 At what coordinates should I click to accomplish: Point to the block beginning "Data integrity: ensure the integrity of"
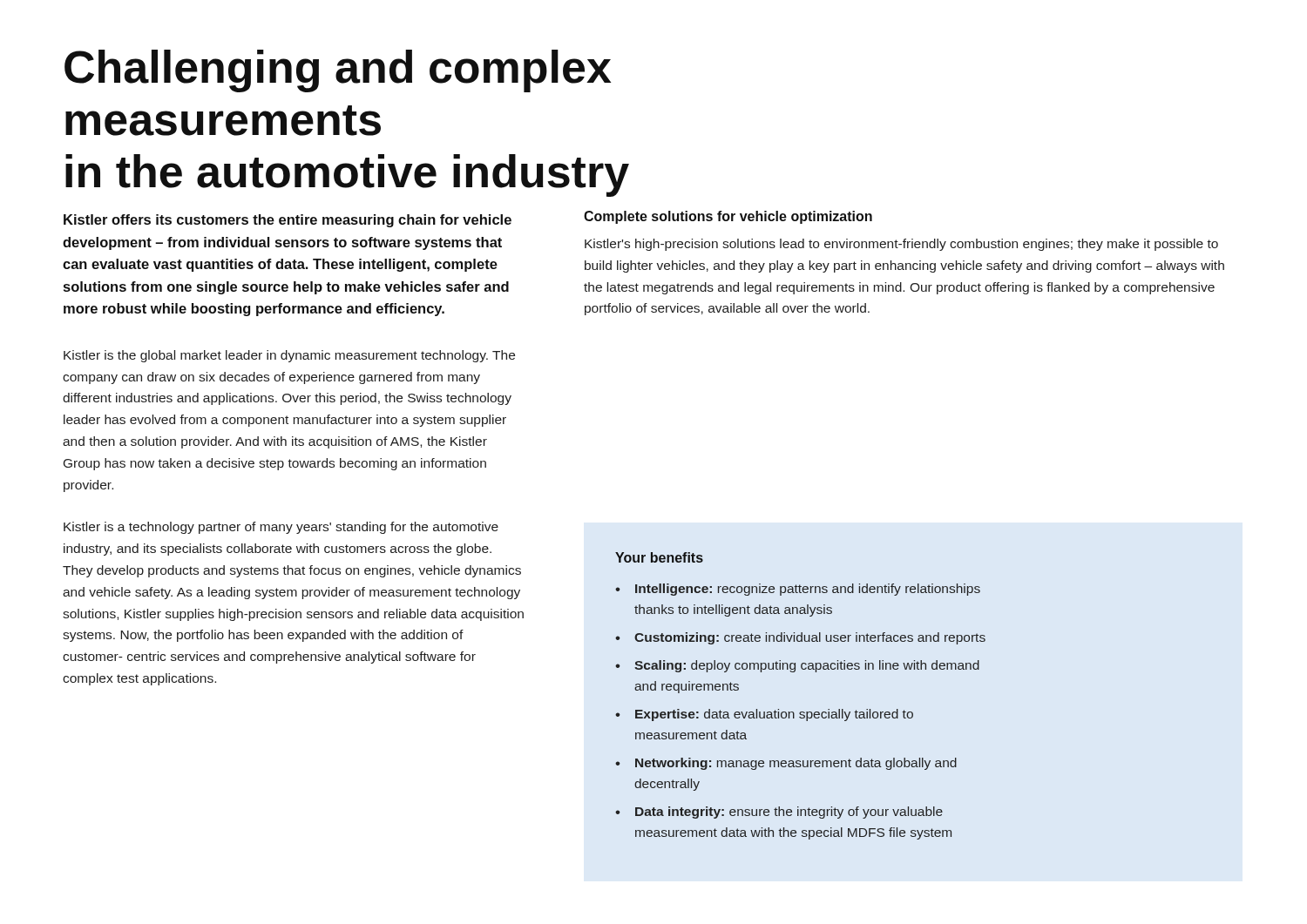(x=793, y=822)
